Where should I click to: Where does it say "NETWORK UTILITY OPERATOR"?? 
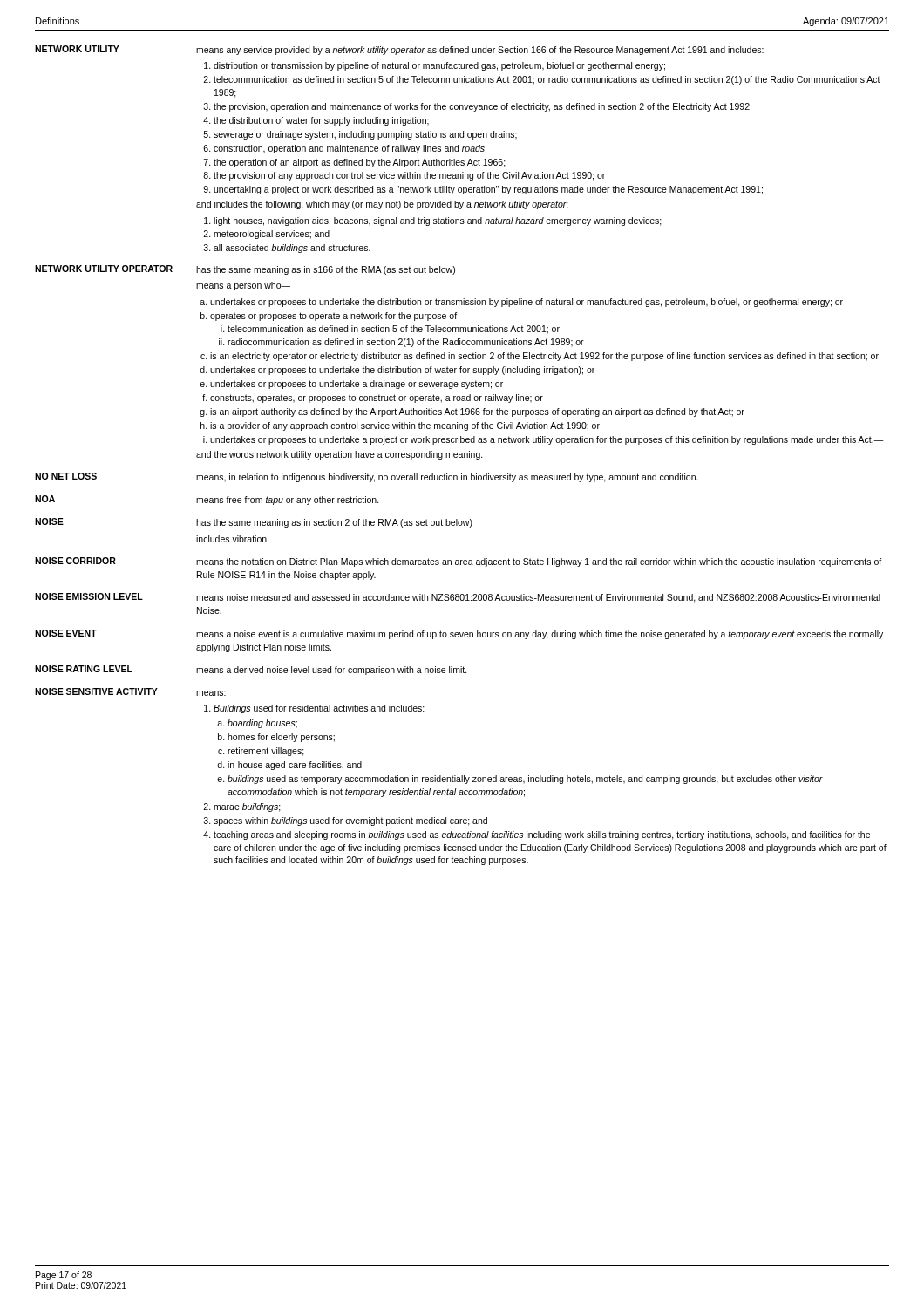pyautogui.click(x=104, y=269)
